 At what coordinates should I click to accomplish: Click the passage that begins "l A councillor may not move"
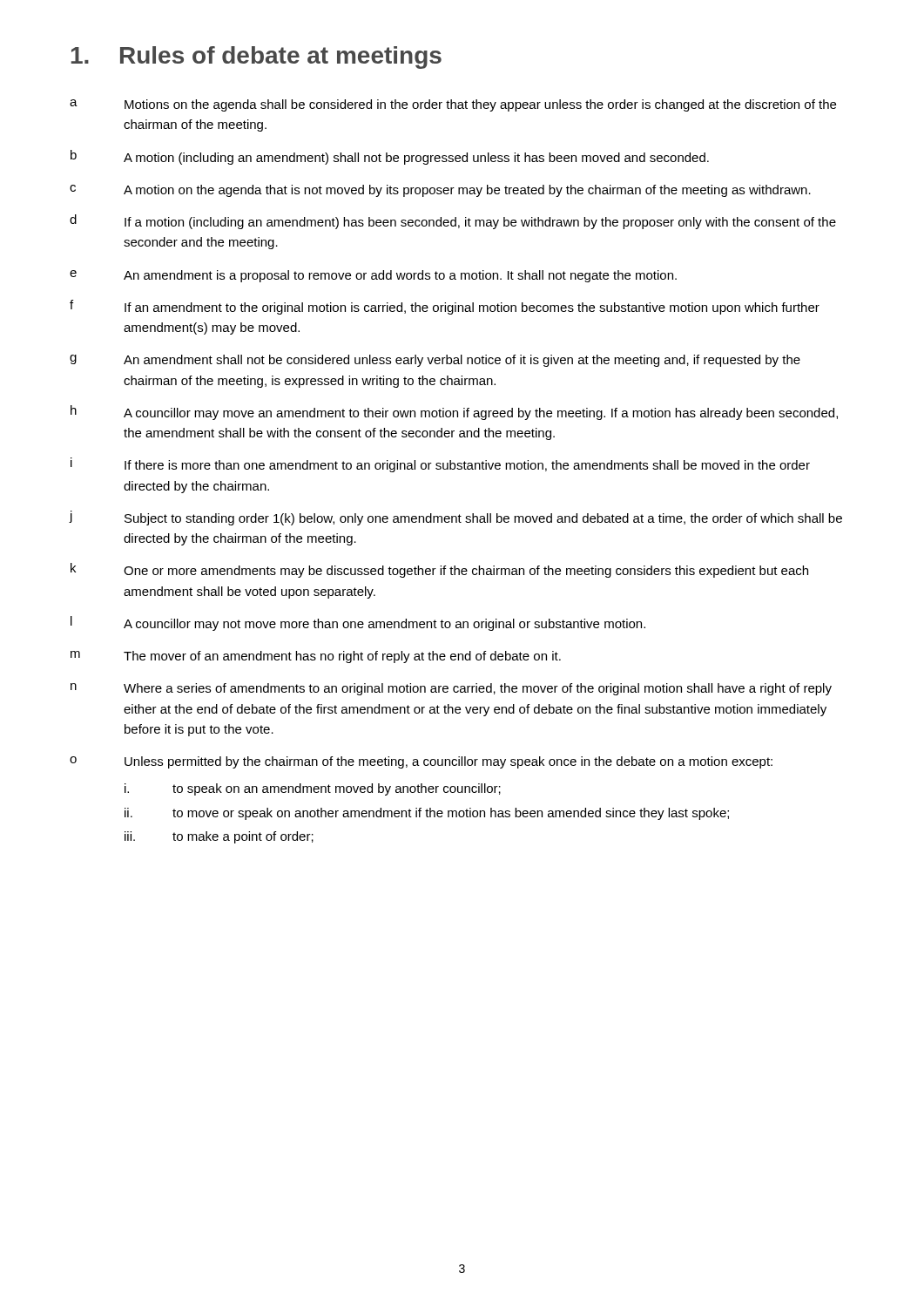coord(462,623)
